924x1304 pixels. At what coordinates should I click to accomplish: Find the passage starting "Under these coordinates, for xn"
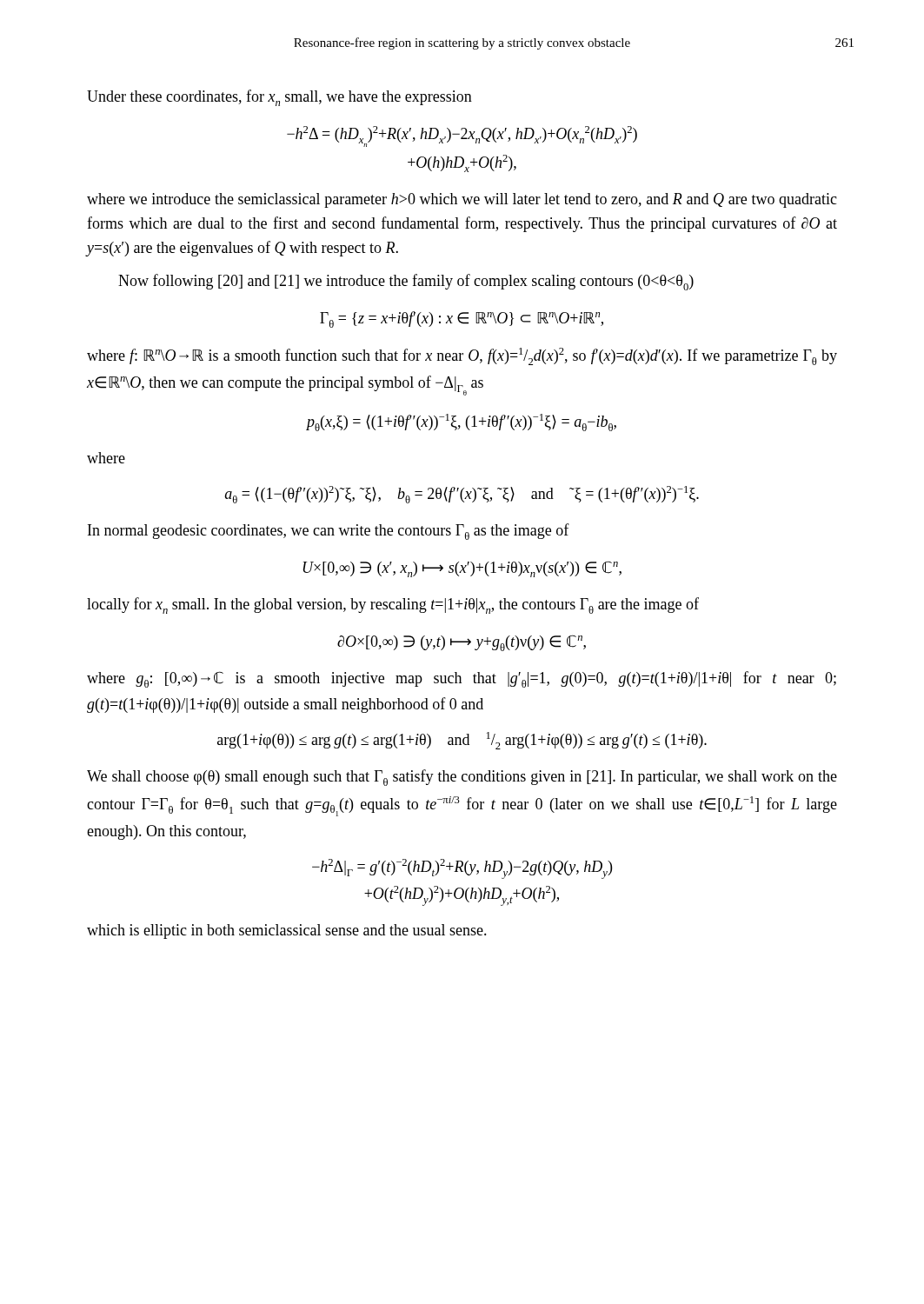click(279, 98)
